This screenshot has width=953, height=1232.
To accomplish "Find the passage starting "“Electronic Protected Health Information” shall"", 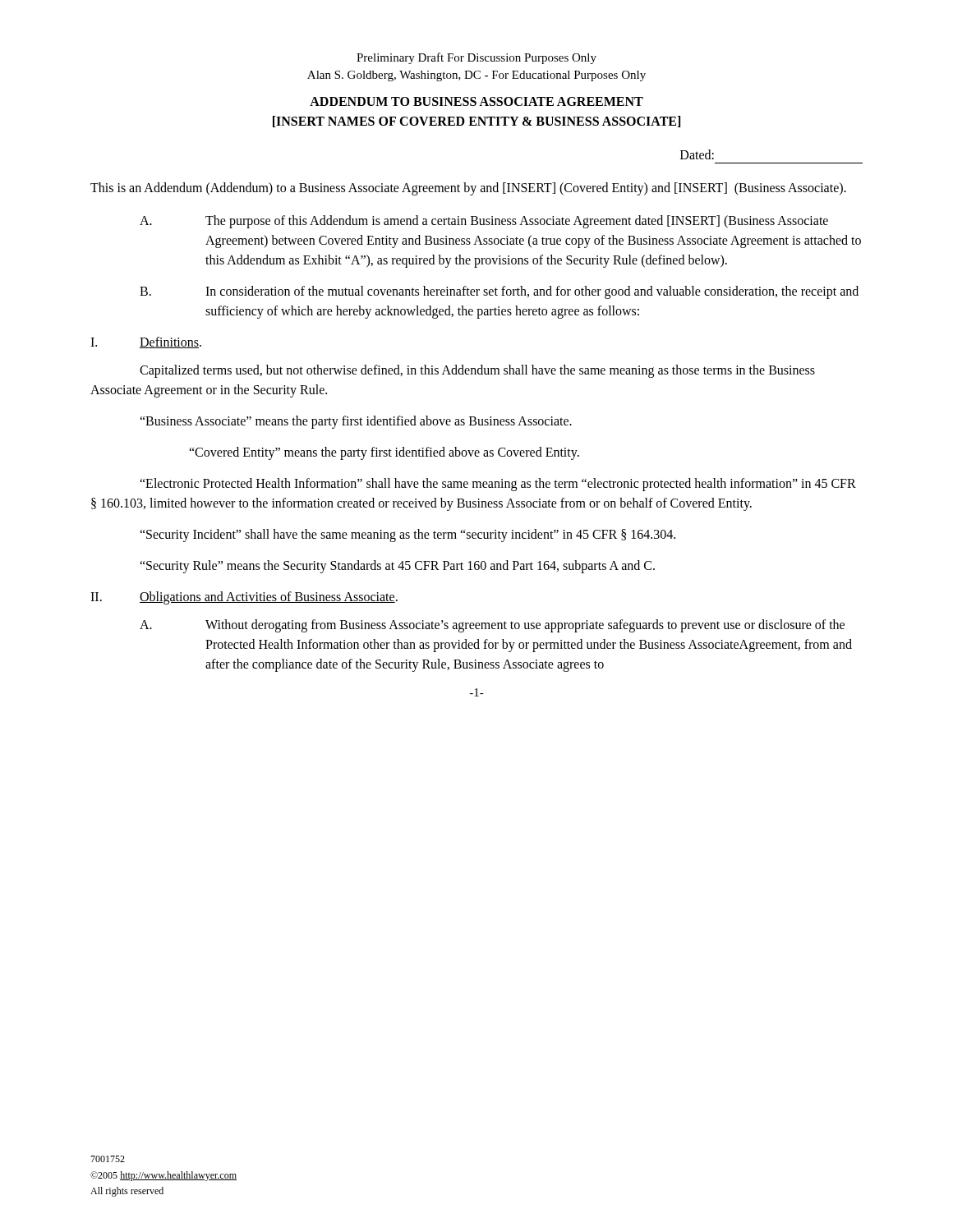I will [473, 493].
